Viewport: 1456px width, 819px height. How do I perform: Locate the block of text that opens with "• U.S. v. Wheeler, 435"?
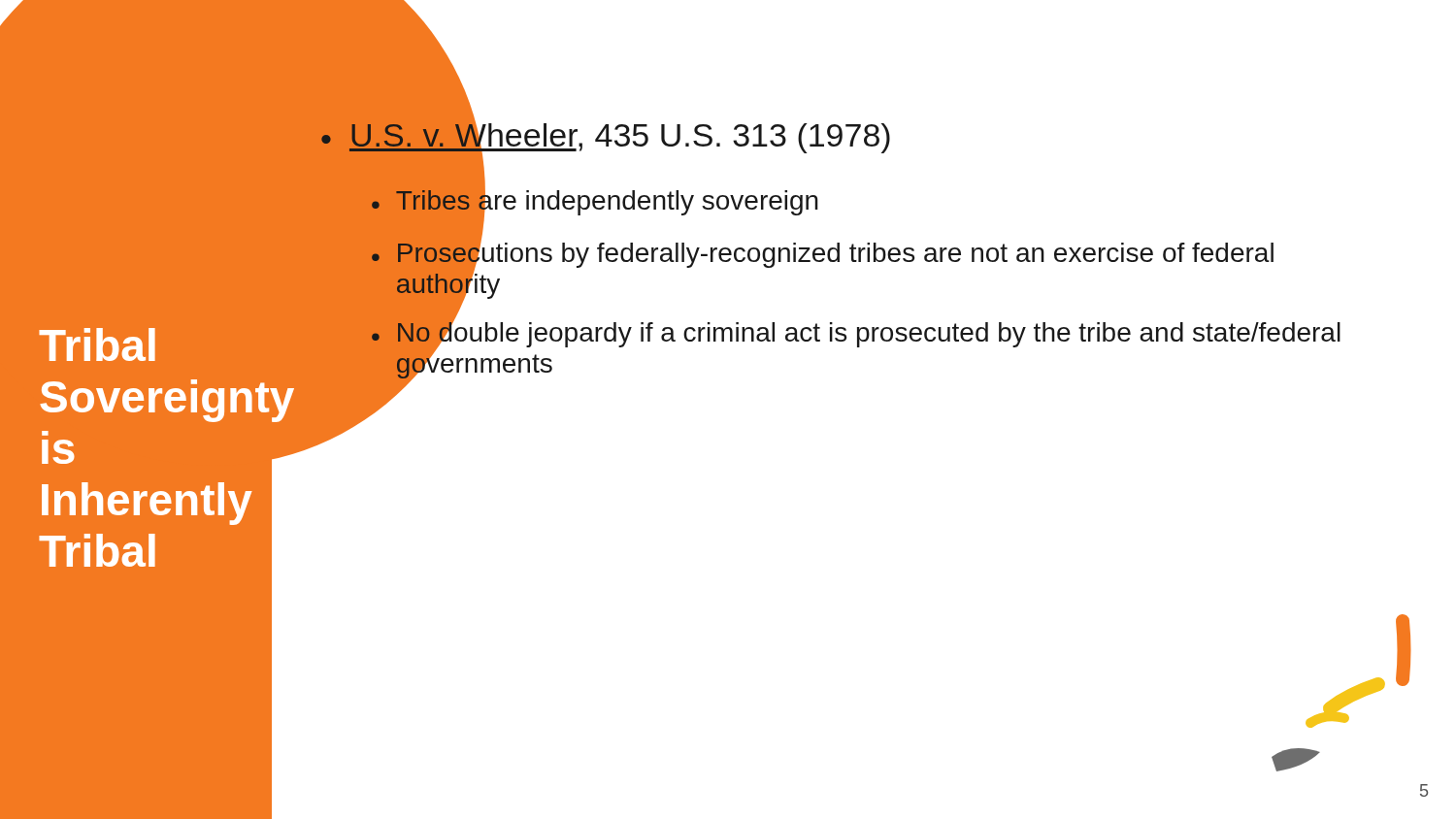point(606,137)
